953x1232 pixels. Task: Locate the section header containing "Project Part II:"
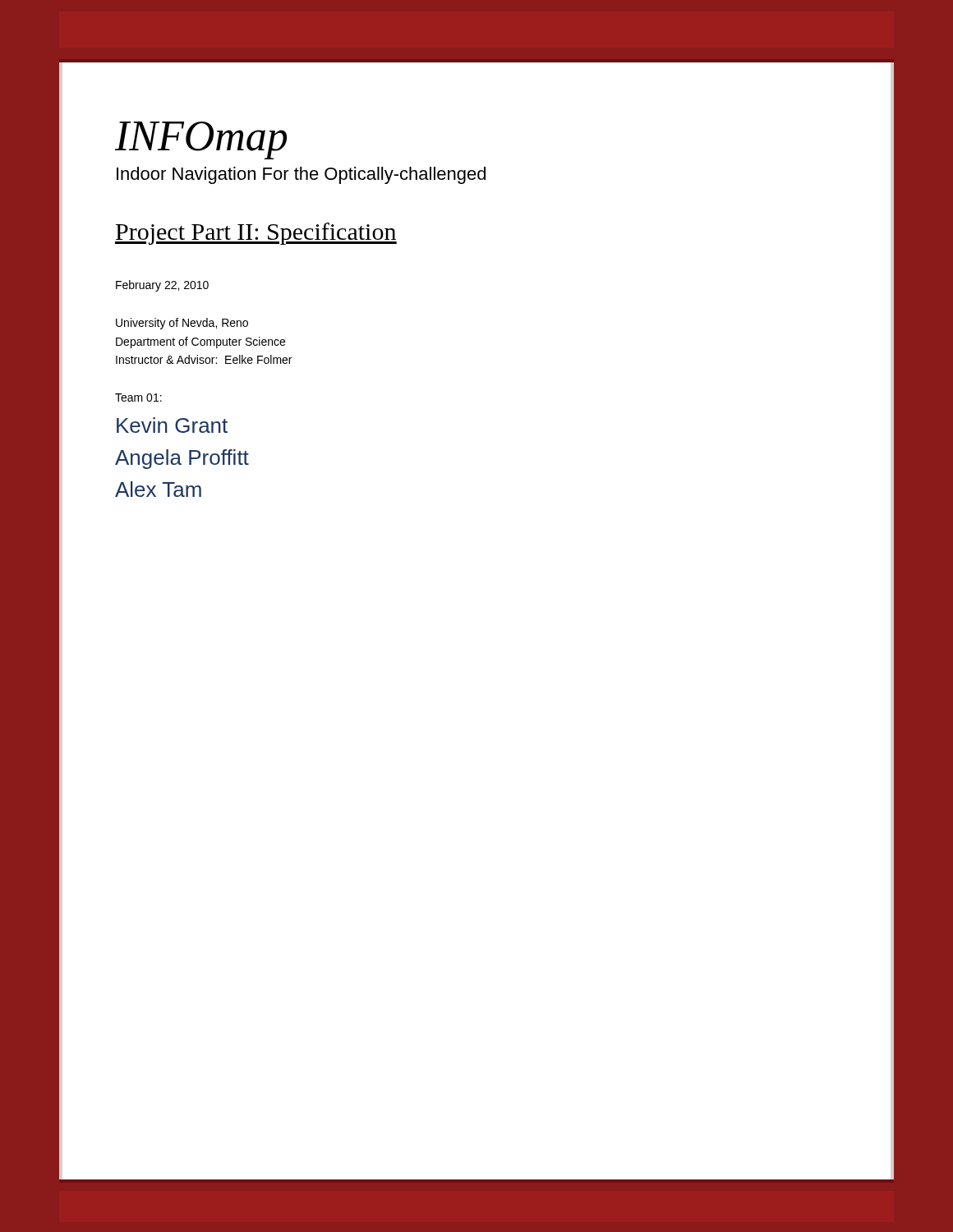pos(256,231)
